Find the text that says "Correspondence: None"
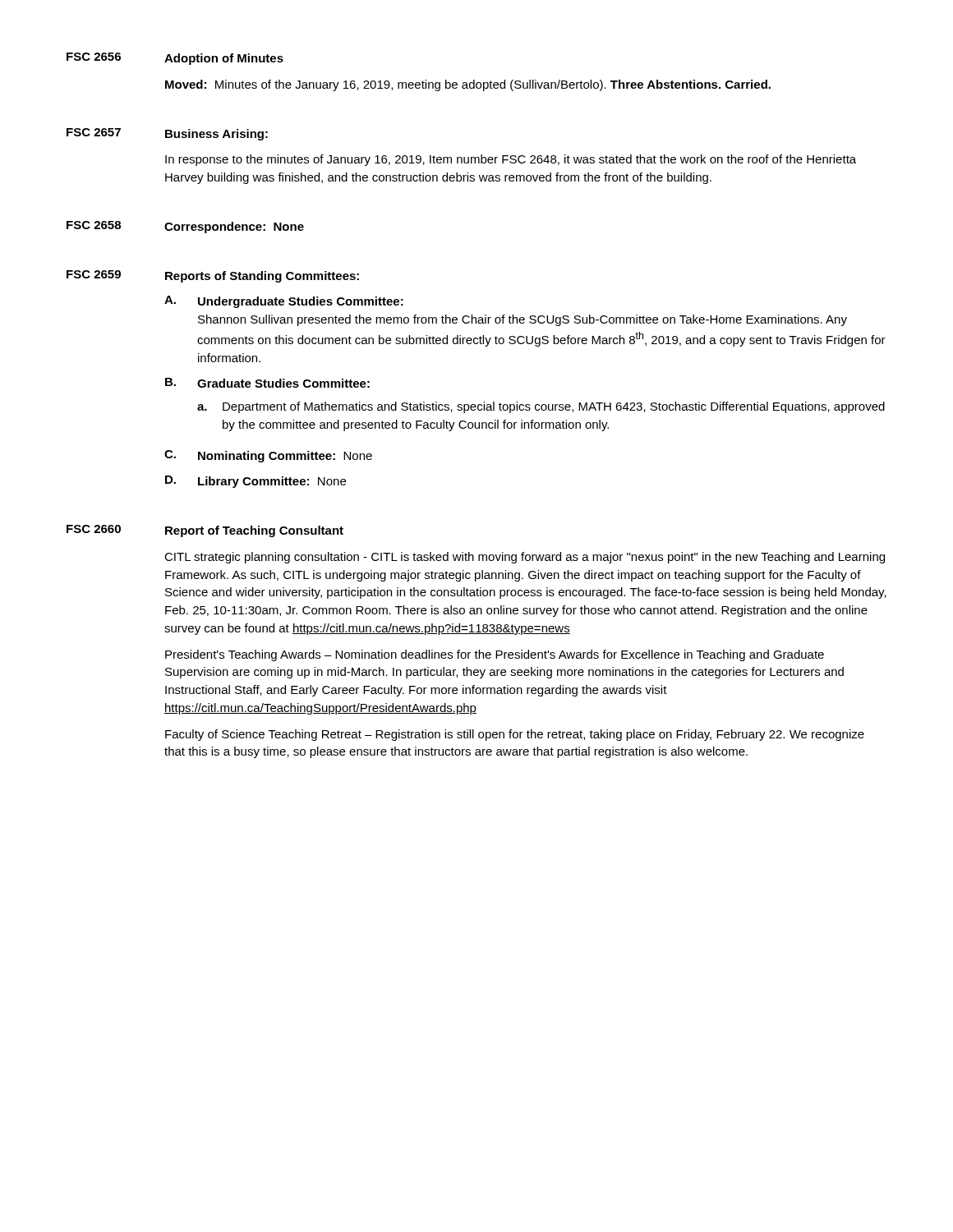 234,228
